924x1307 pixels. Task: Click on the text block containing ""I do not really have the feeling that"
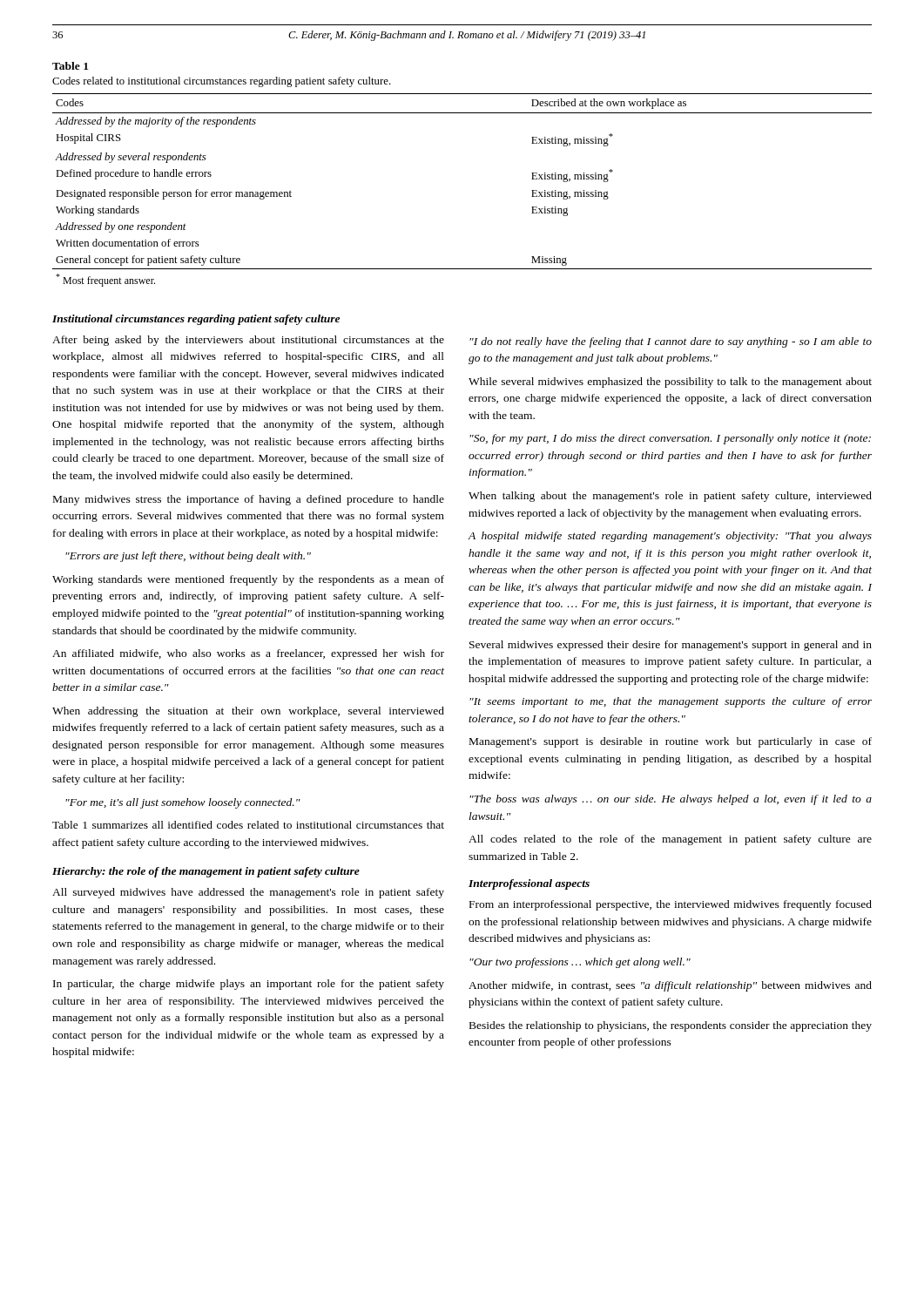[670, 349]
